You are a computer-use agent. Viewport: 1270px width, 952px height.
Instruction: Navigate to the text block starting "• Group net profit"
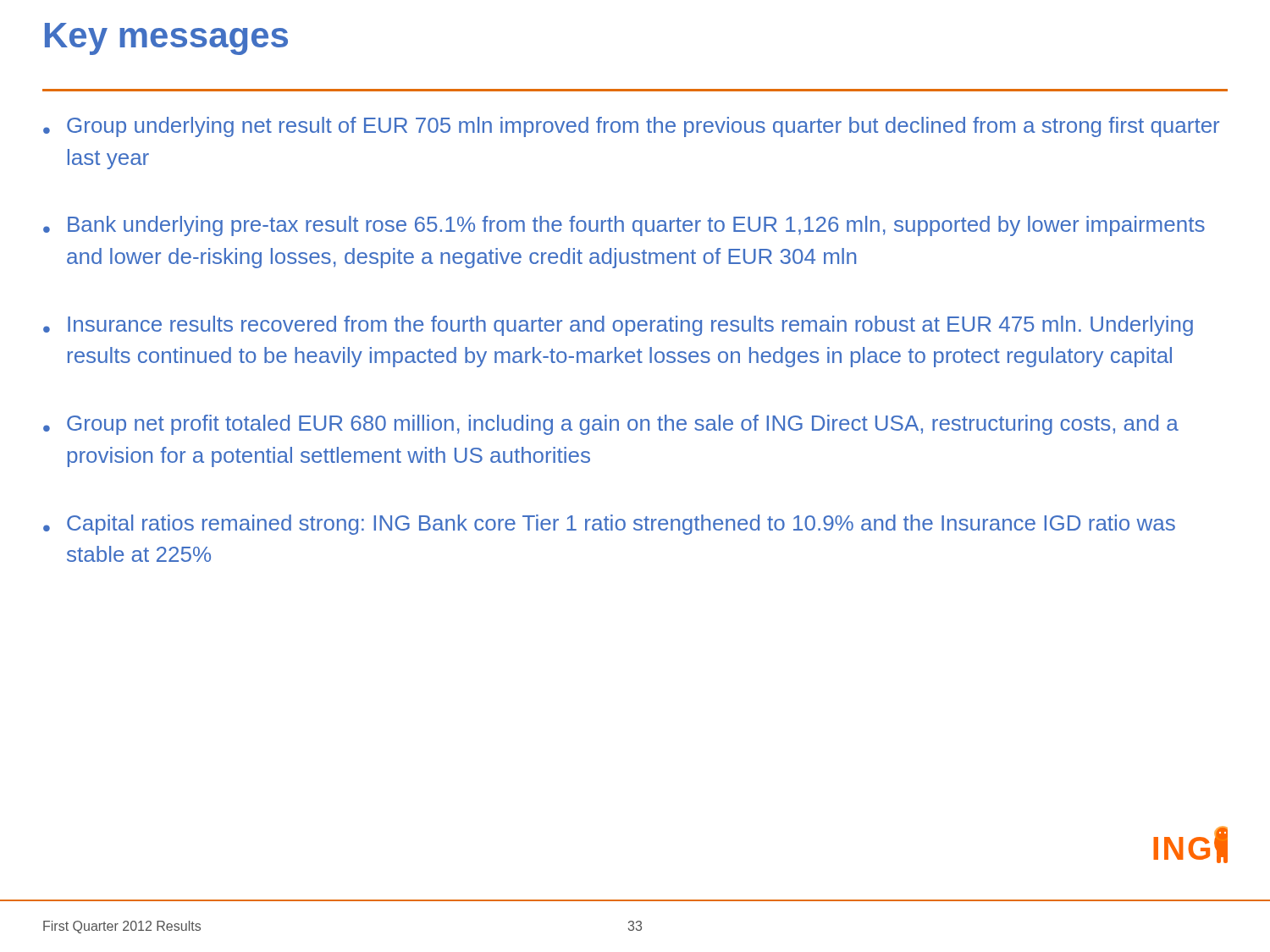click(x=635, y=440)
